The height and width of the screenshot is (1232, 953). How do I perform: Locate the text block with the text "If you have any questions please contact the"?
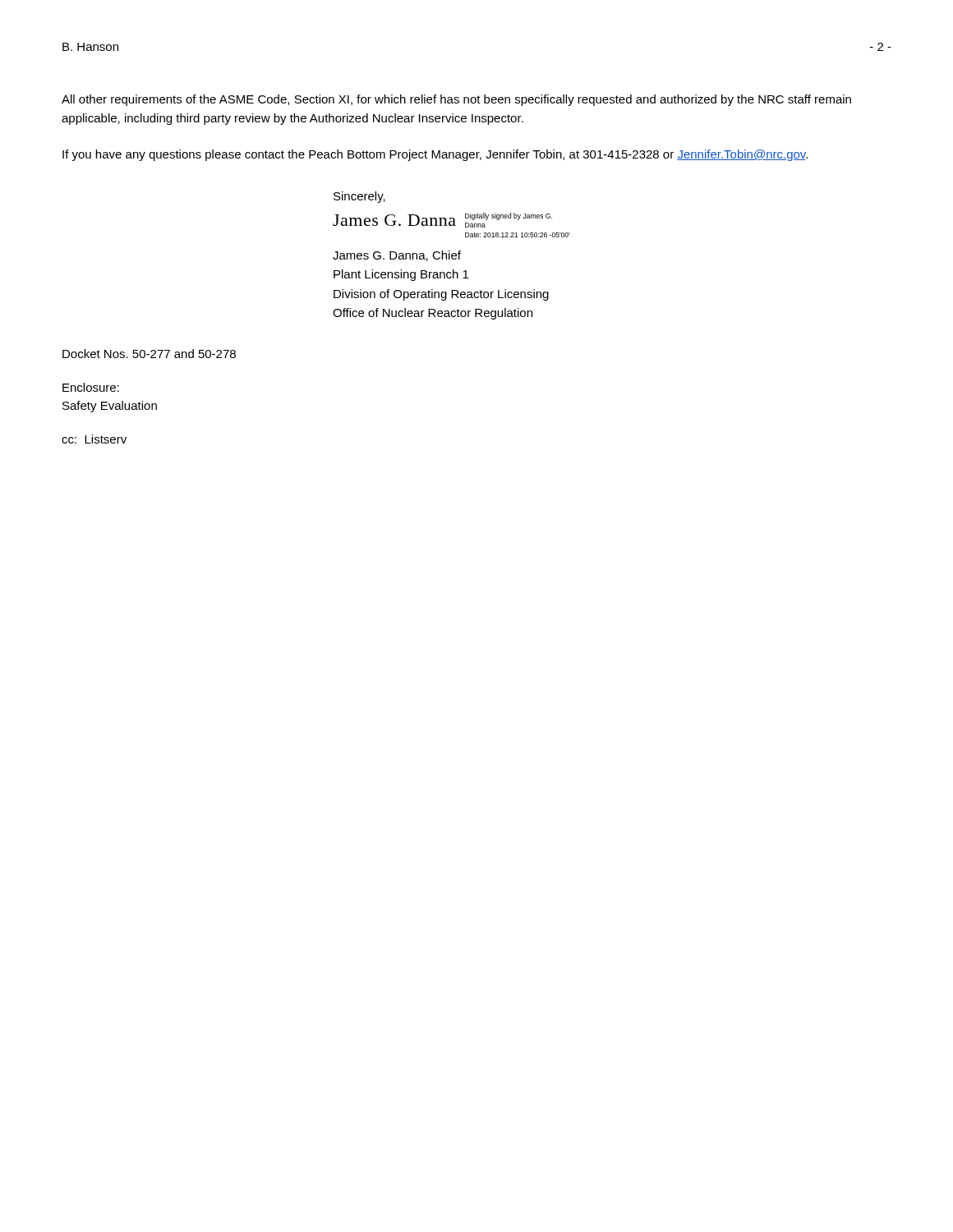click(x=435, y=154)
